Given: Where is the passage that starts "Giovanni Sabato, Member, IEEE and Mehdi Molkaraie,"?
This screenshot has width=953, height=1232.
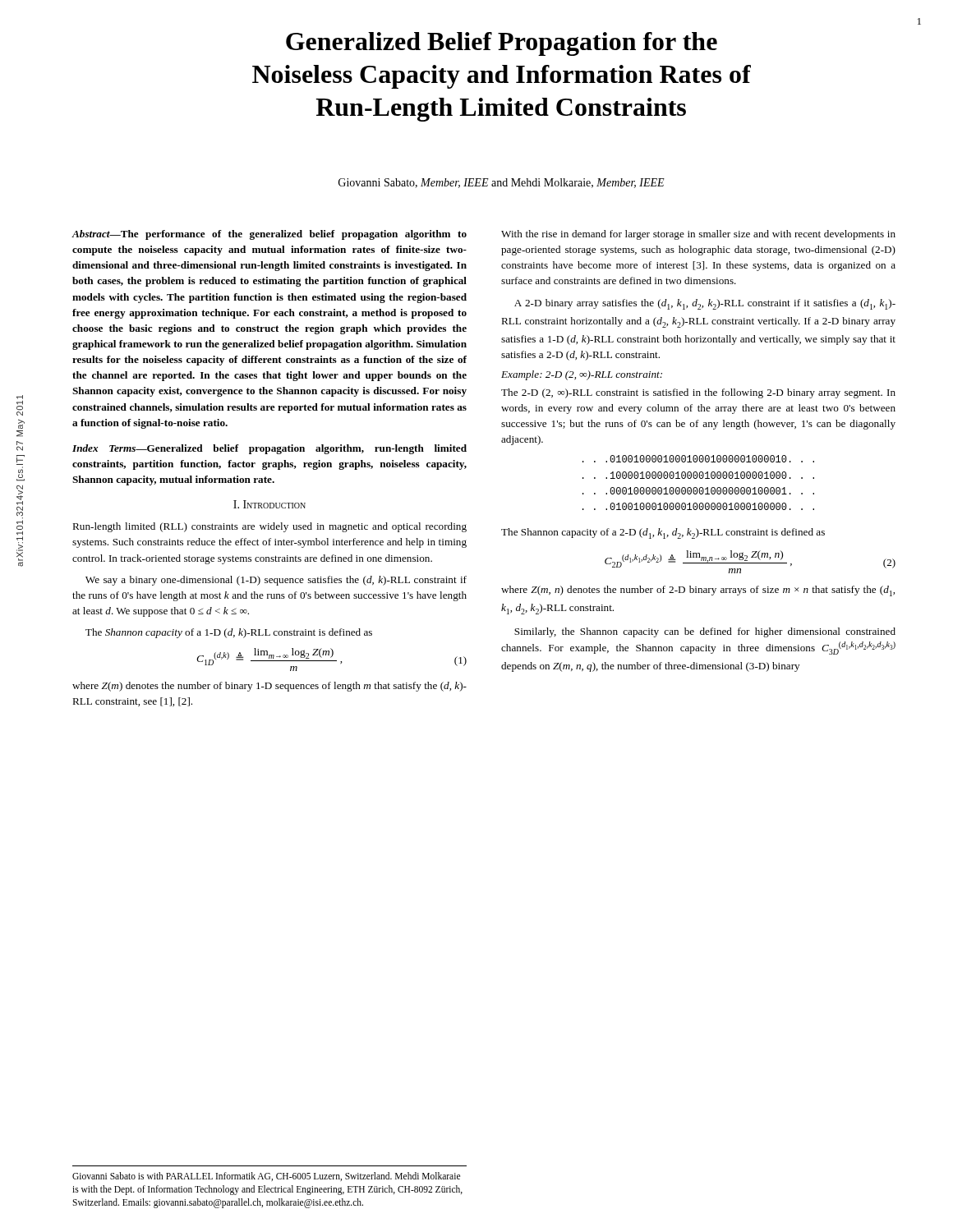Looking at the screenshot, I should coord(501,183).
